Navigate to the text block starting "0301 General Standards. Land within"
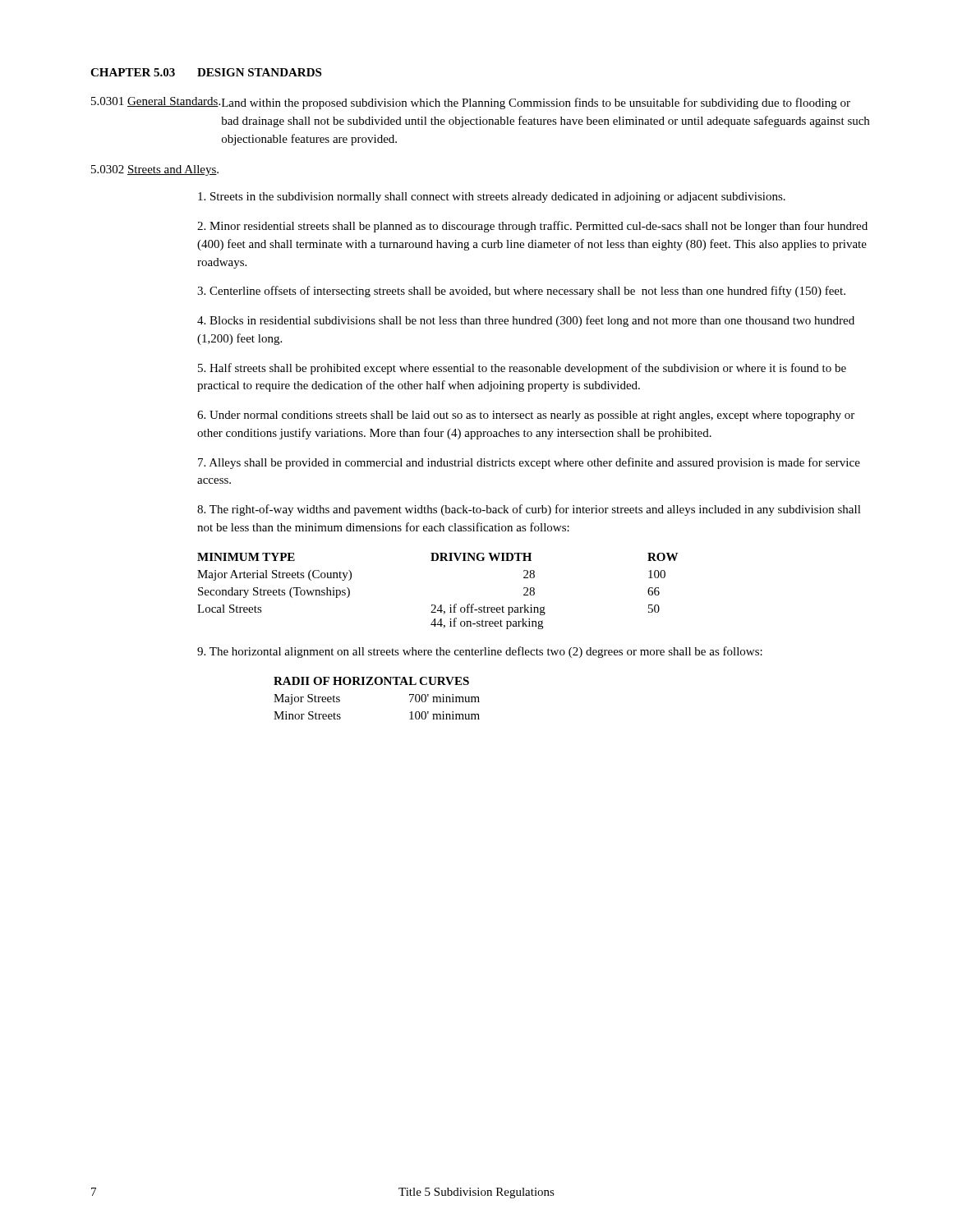 pos(481,121)
